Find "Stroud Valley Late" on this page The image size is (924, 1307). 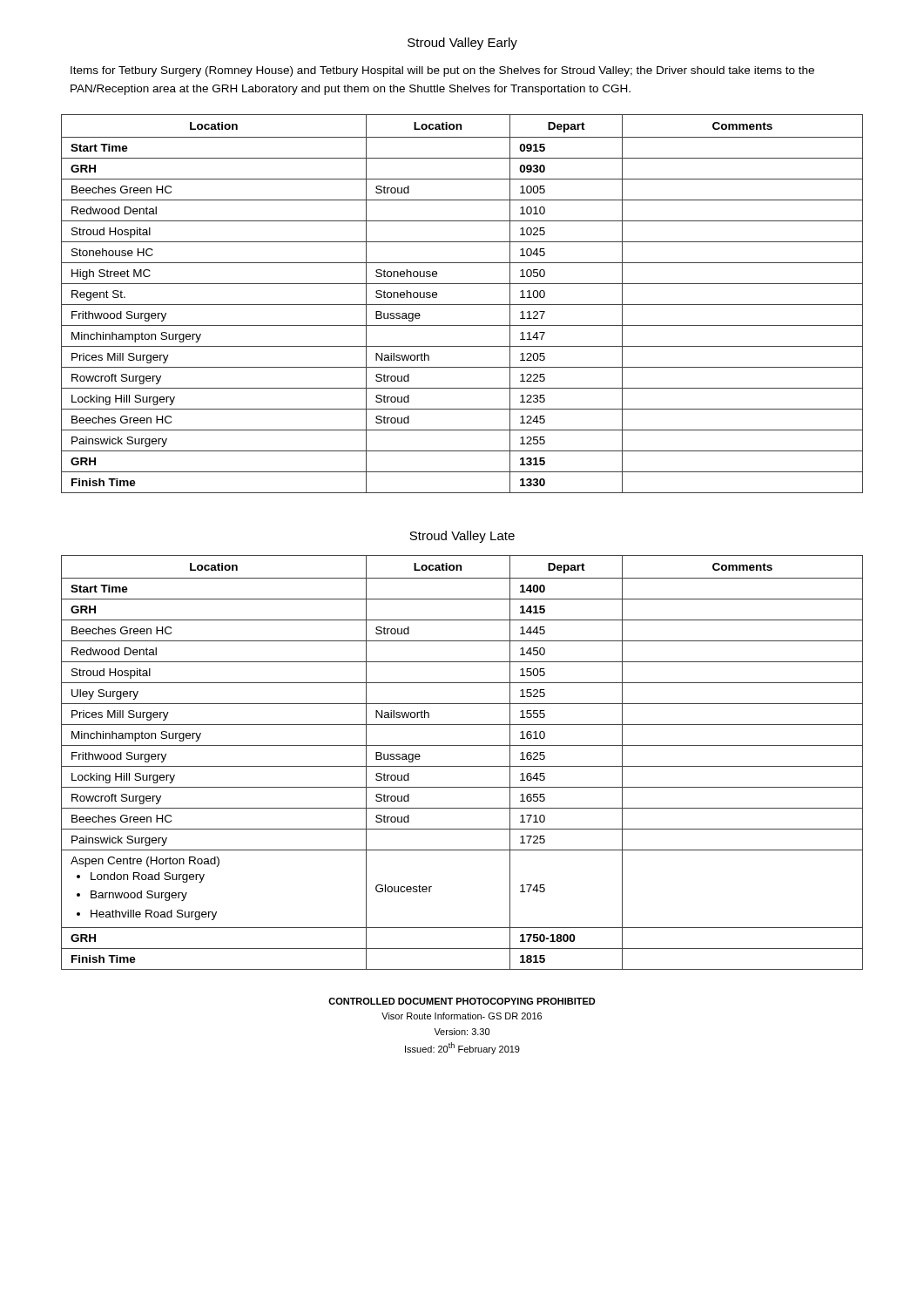(462, 535)
